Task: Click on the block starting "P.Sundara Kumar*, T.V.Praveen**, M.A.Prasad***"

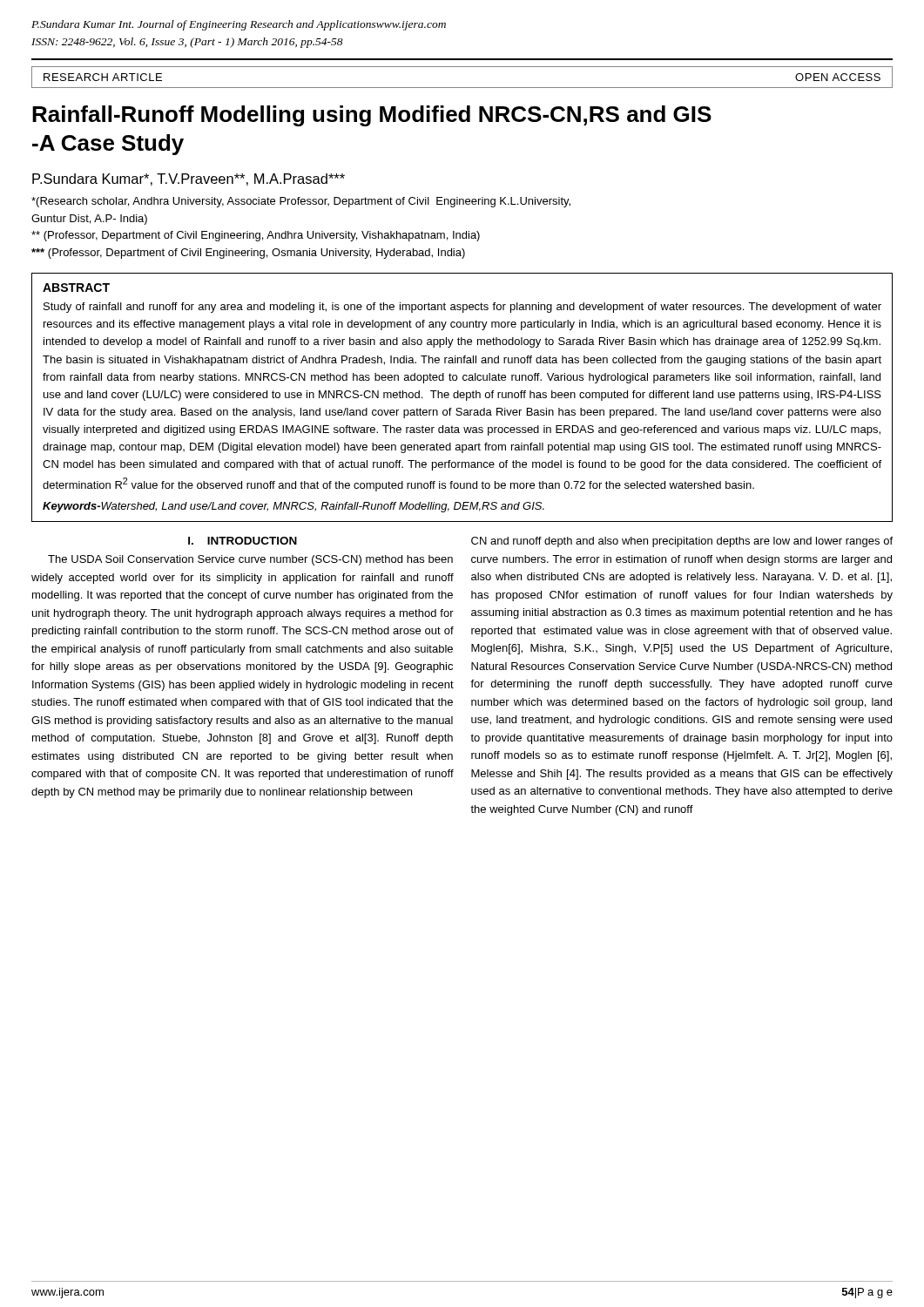Action: coord(189,179)
